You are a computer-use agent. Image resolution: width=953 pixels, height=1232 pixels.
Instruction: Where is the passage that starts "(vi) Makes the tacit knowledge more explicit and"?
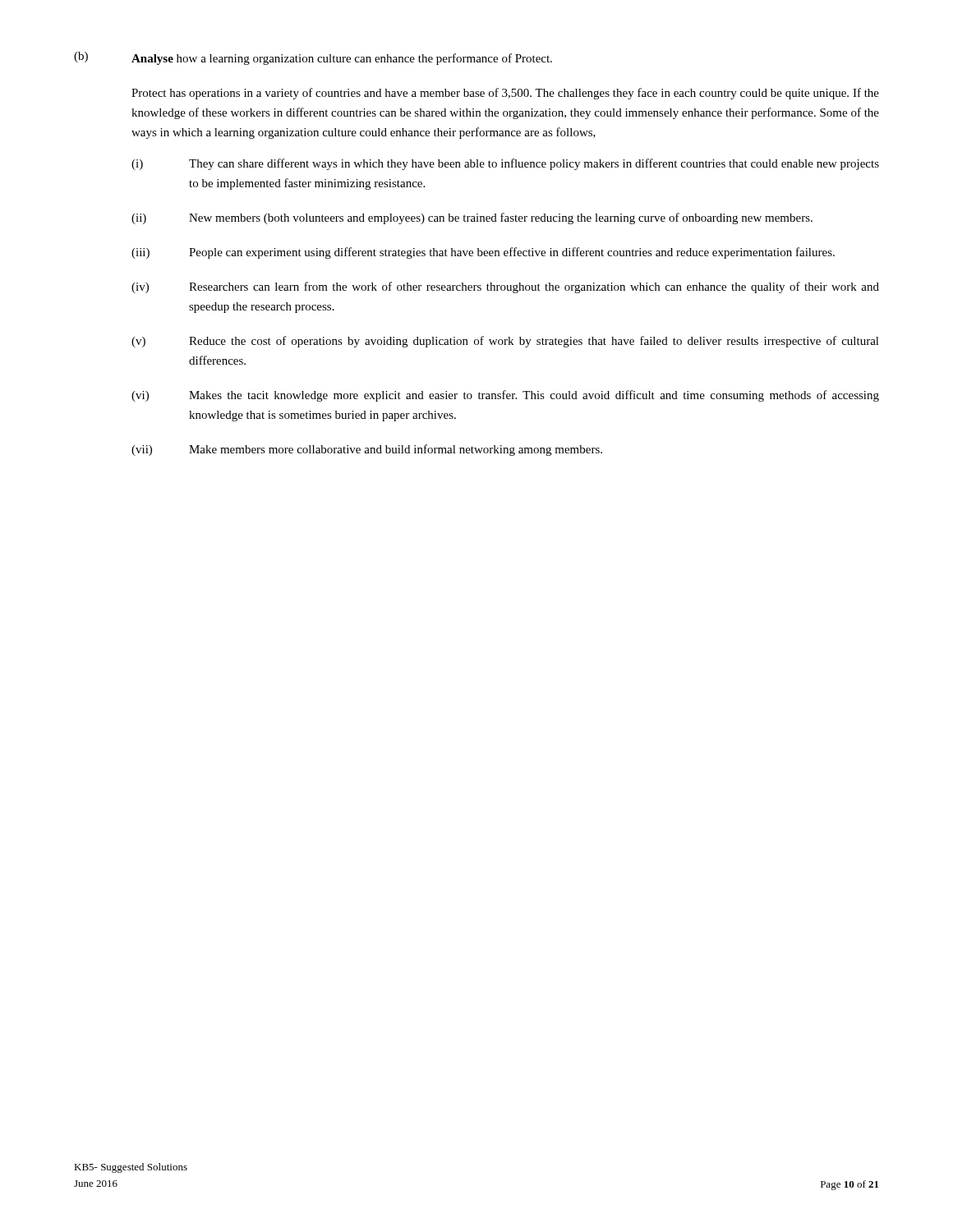point(505,404)
